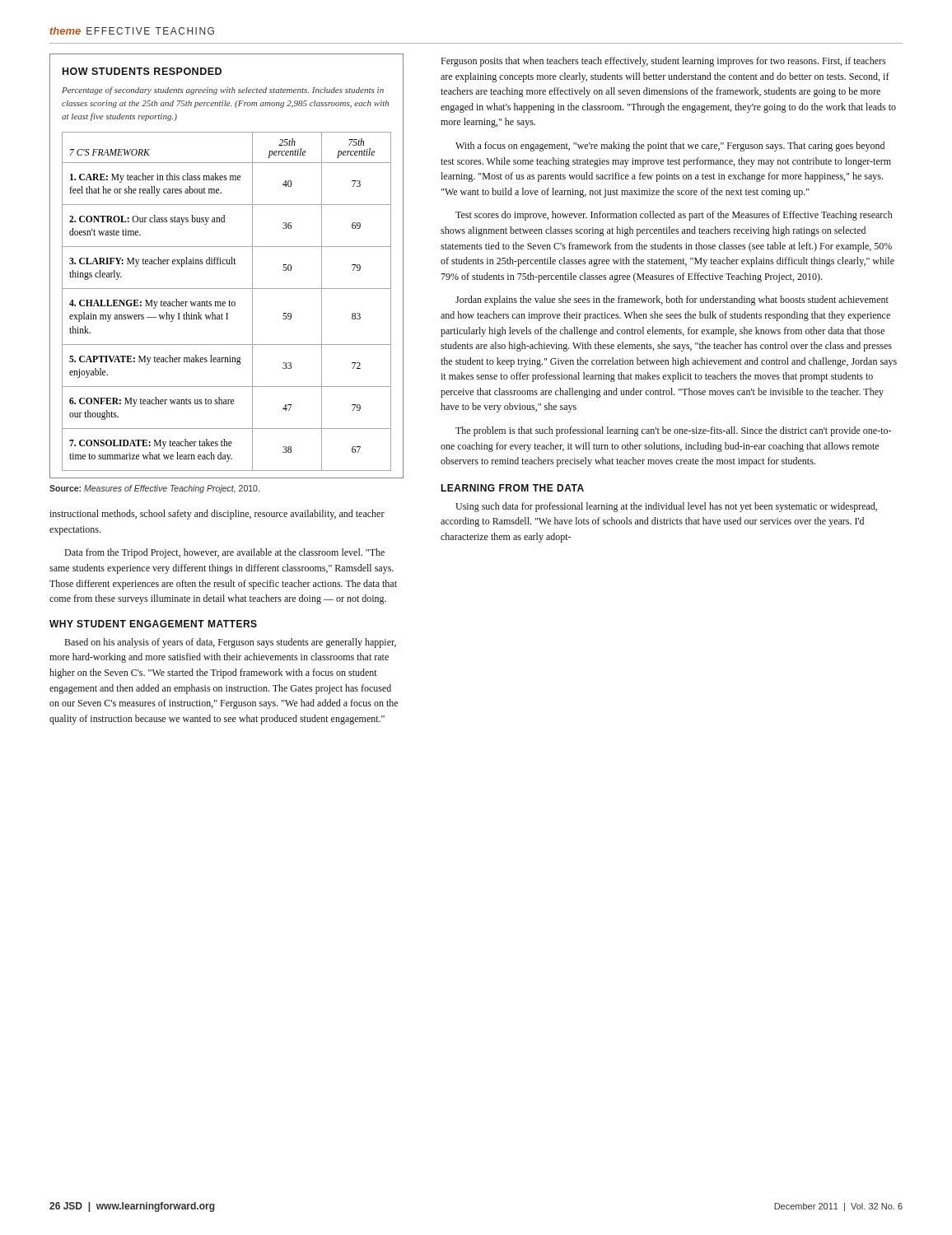
Task: Locate the block of text that opens with "Ferguson posits that when"
Action: coord(670,261)
